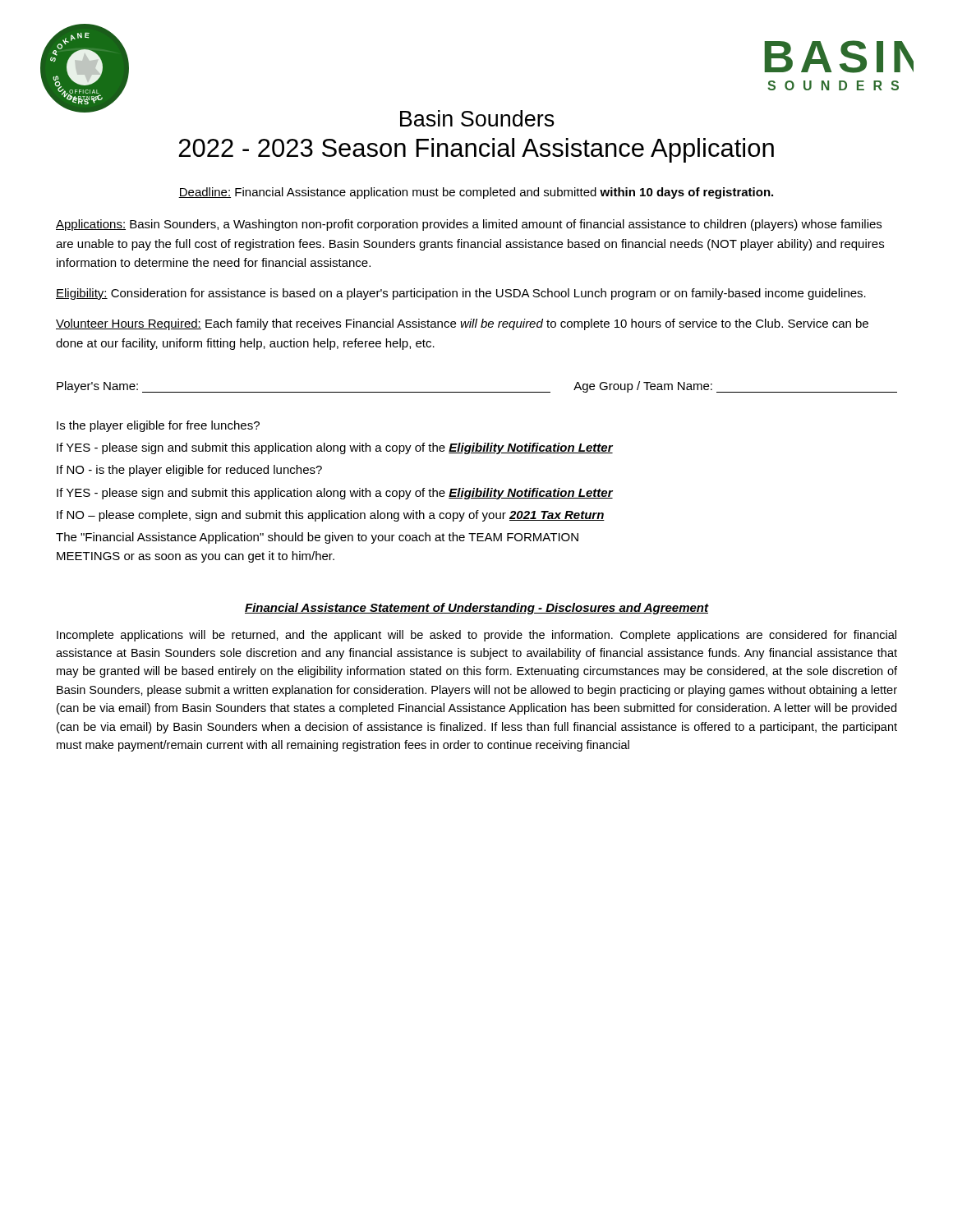
Task: Select the section header with the text "Financial Assistance Statement of Understanding"
Action: [476, 607]
